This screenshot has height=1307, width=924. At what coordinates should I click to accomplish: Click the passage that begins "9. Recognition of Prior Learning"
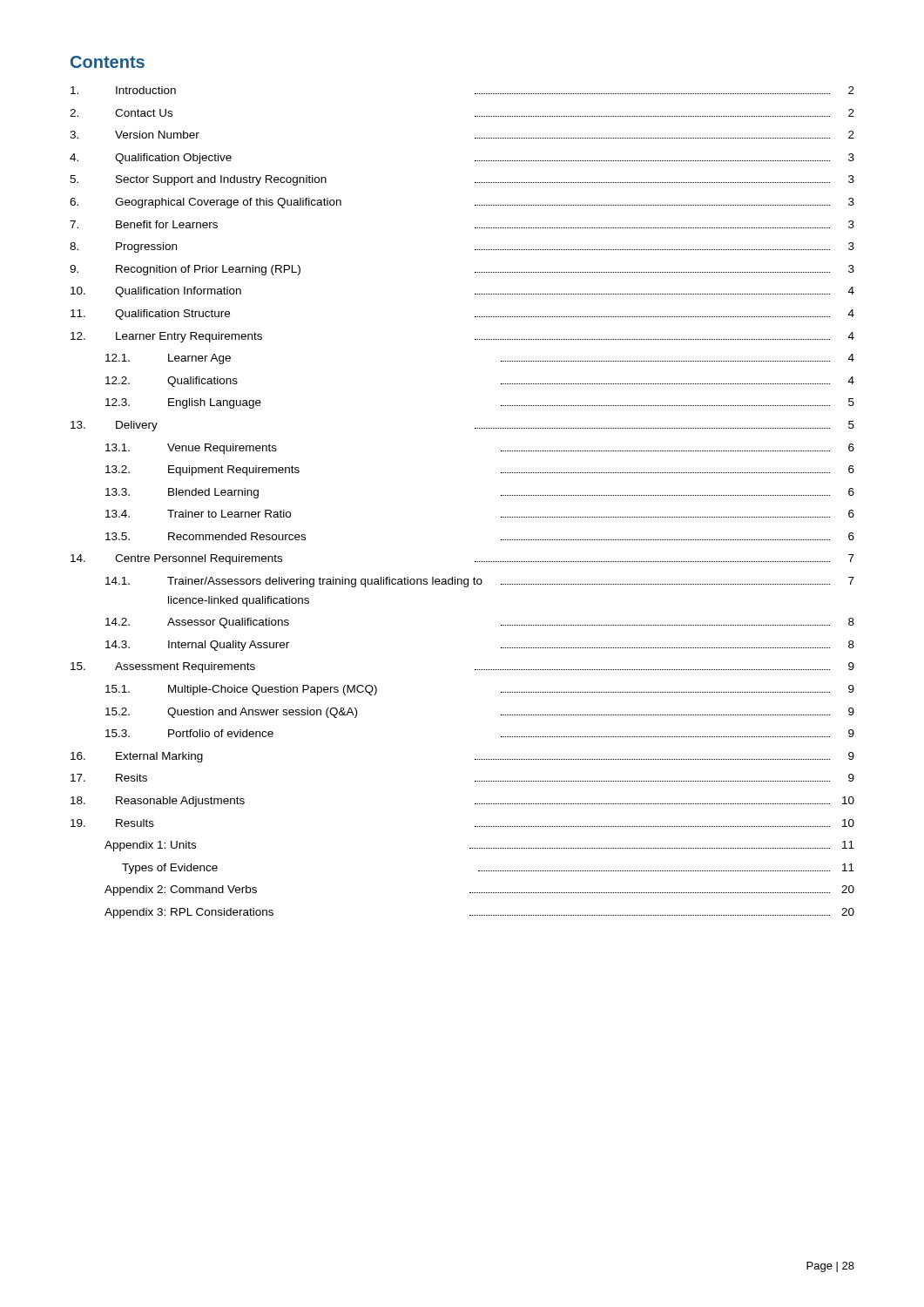point(212,271)
